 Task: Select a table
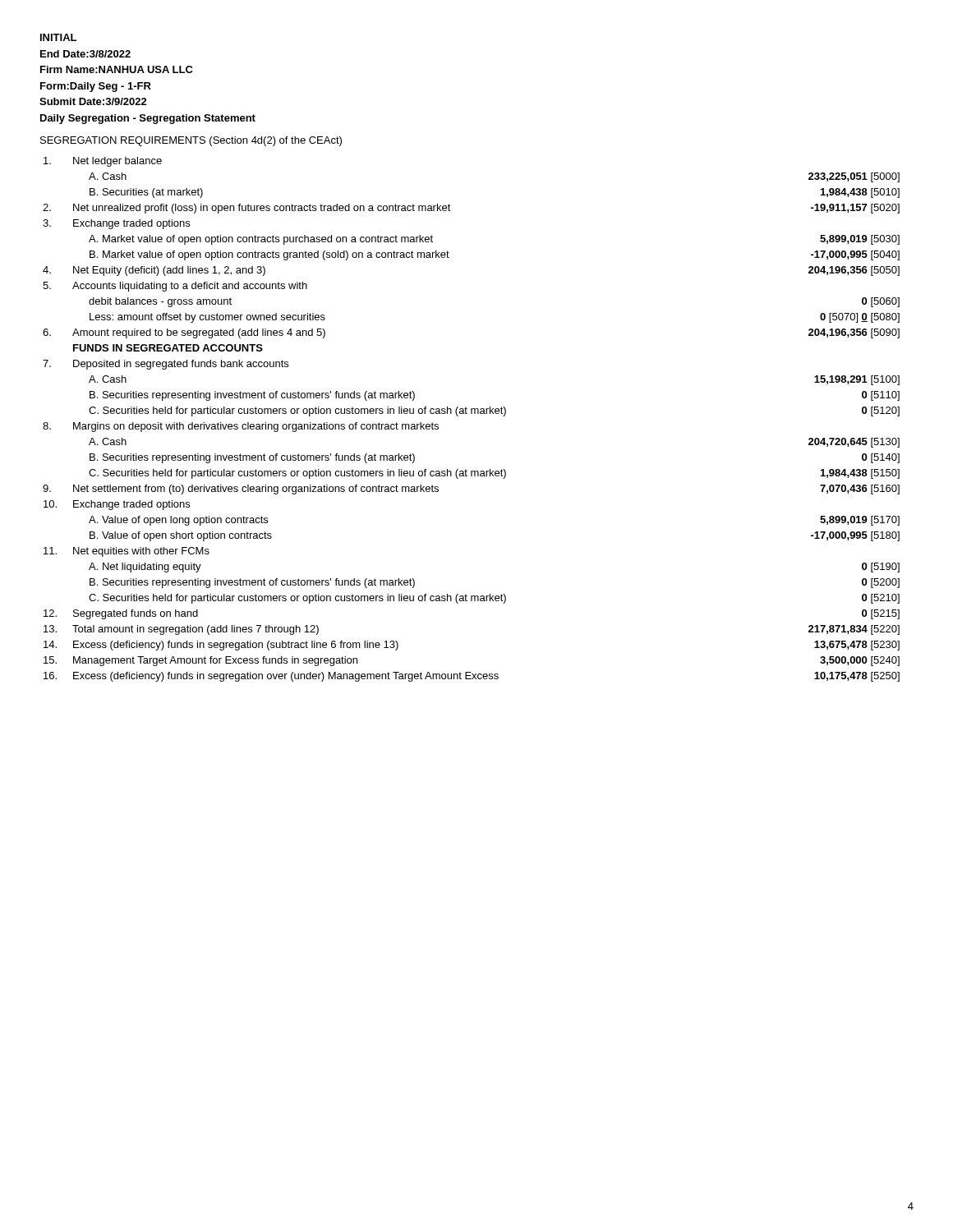point(476,418)
